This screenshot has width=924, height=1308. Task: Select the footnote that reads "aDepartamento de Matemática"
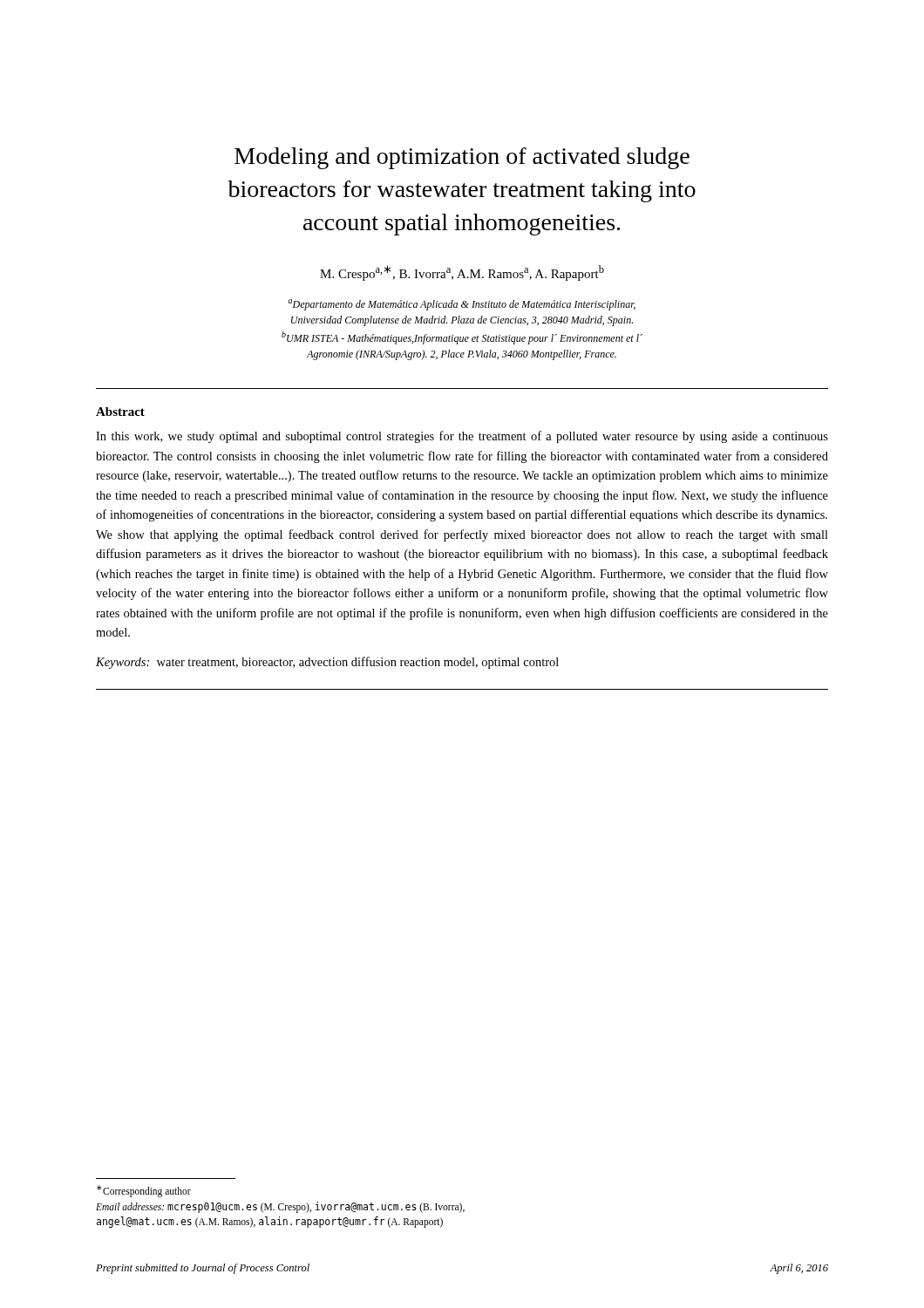(462, 328)
